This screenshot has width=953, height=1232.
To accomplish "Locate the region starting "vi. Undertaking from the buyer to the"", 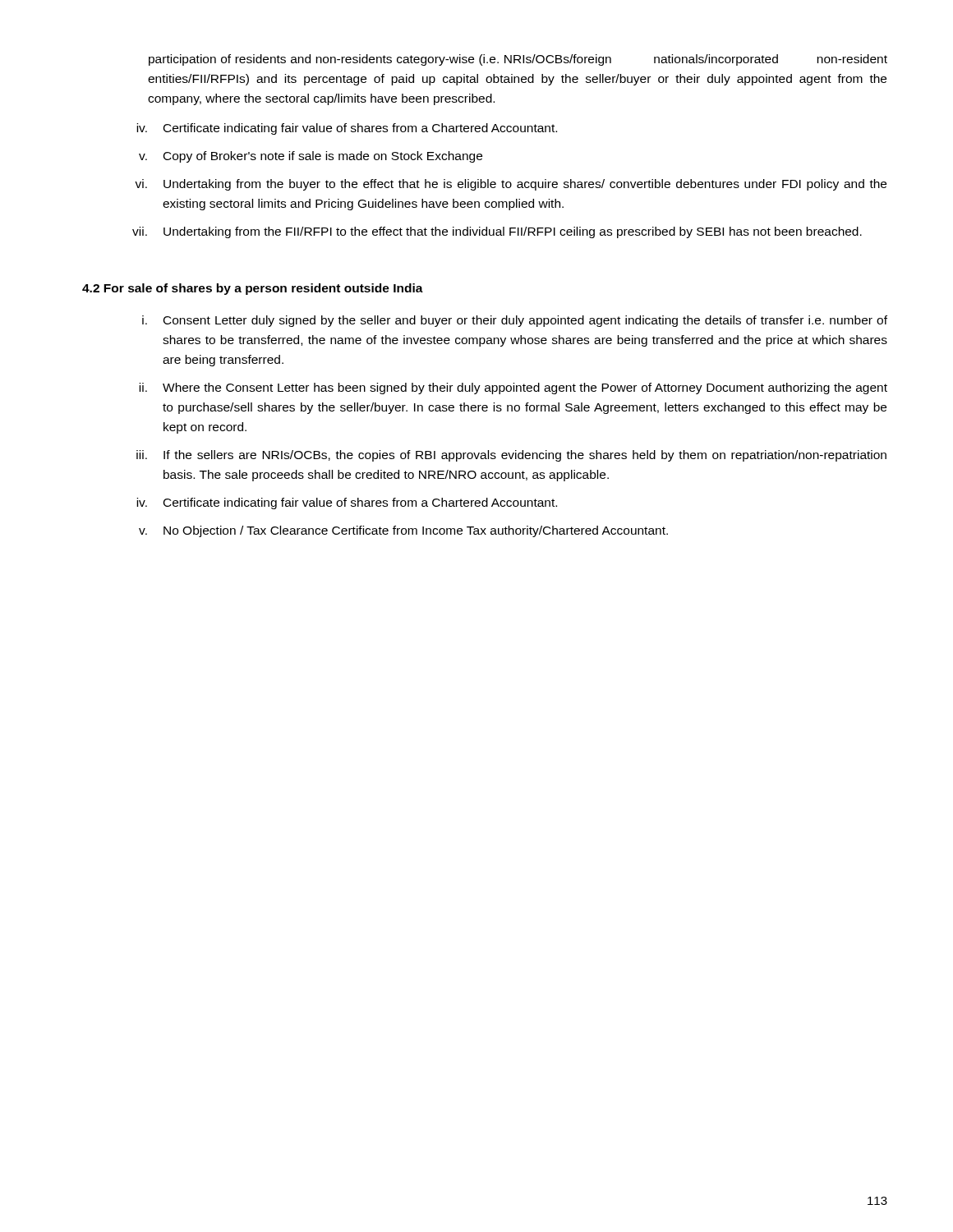I will [485, 194].
